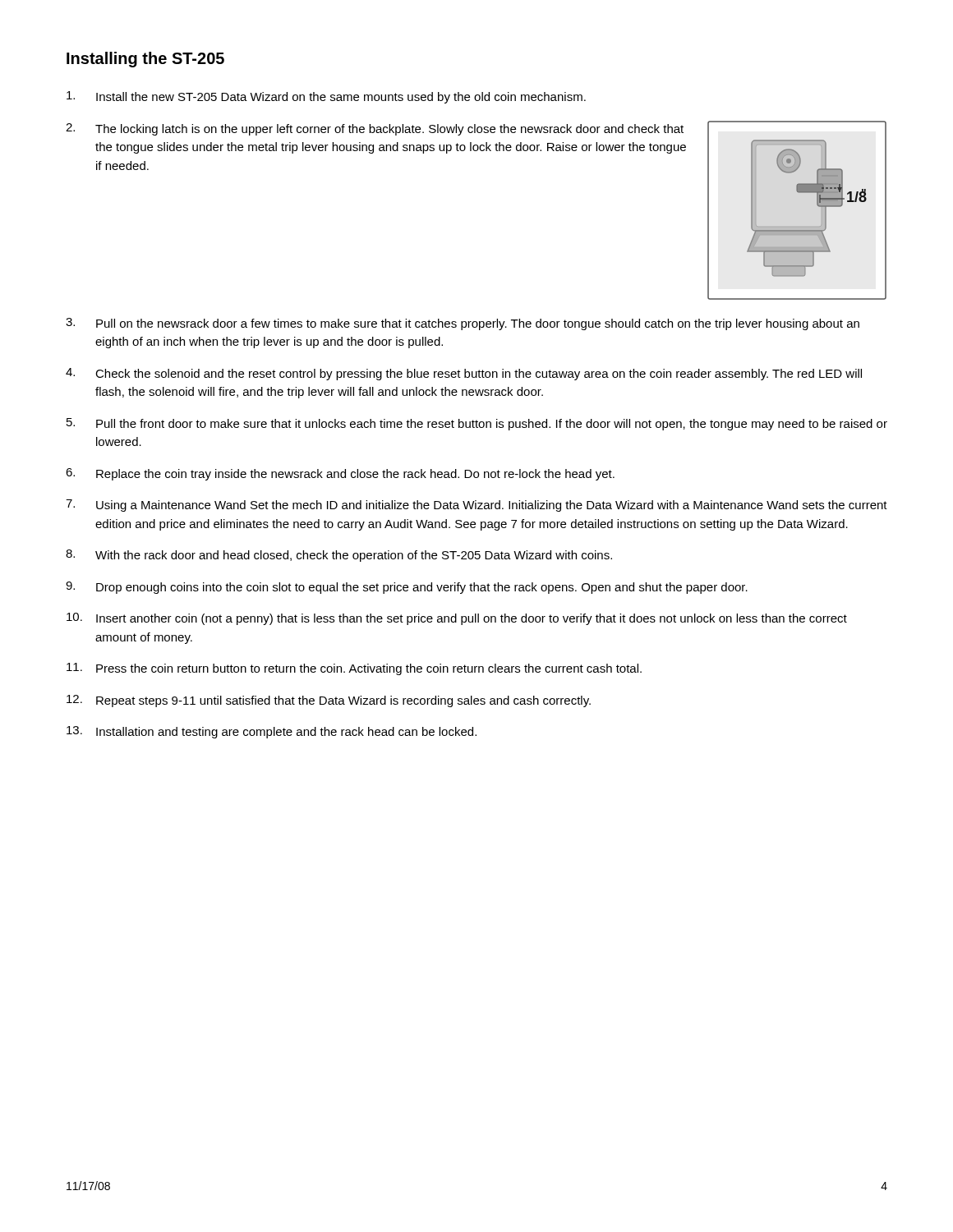Image resolution: width=953 pixels, height=1232 pixels.
Task: Click on the passage starting "13. Installation and testing"
Action: [476, 732]
